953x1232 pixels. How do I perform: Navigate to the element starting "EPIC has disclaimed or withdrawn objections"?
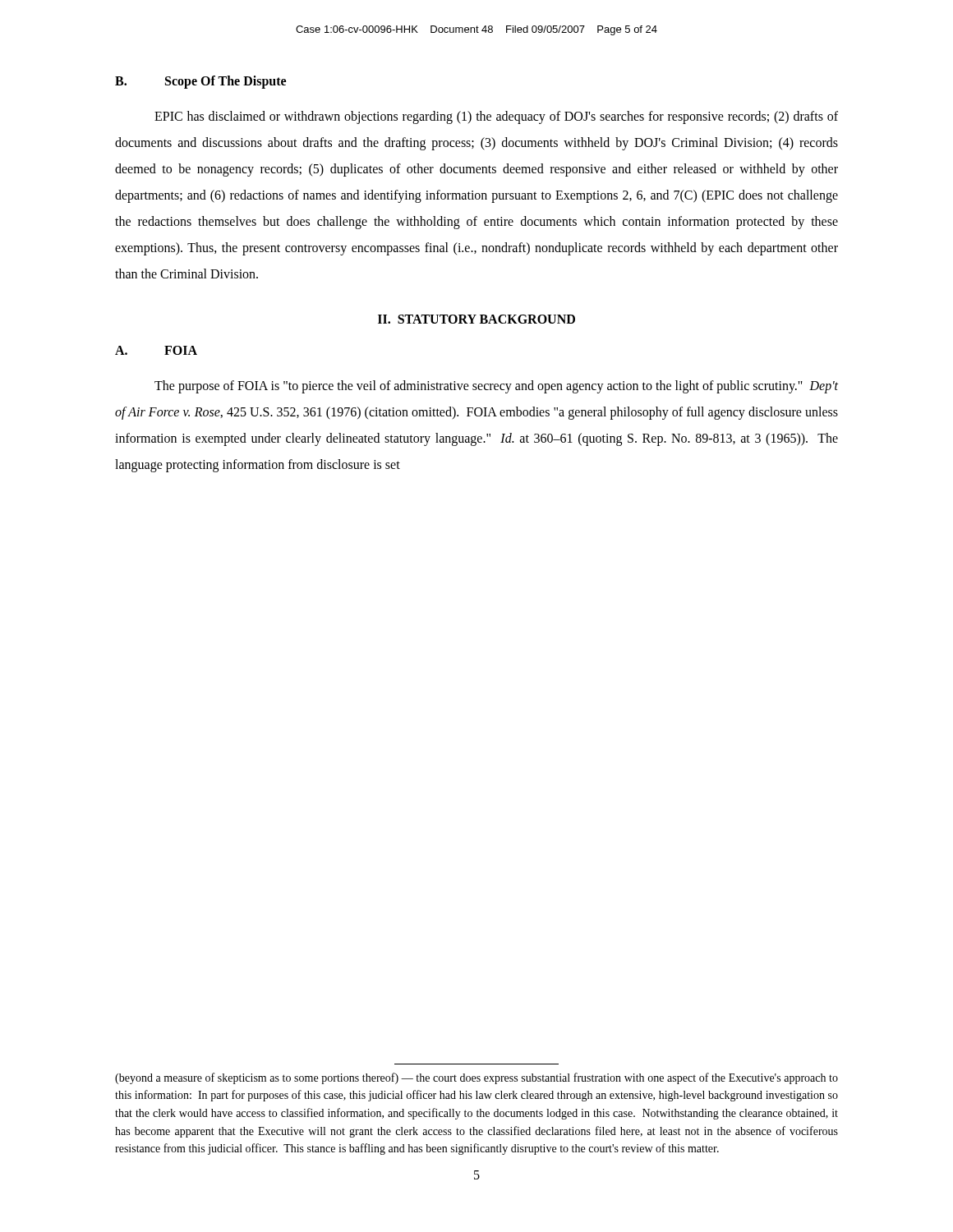[476, 195]
